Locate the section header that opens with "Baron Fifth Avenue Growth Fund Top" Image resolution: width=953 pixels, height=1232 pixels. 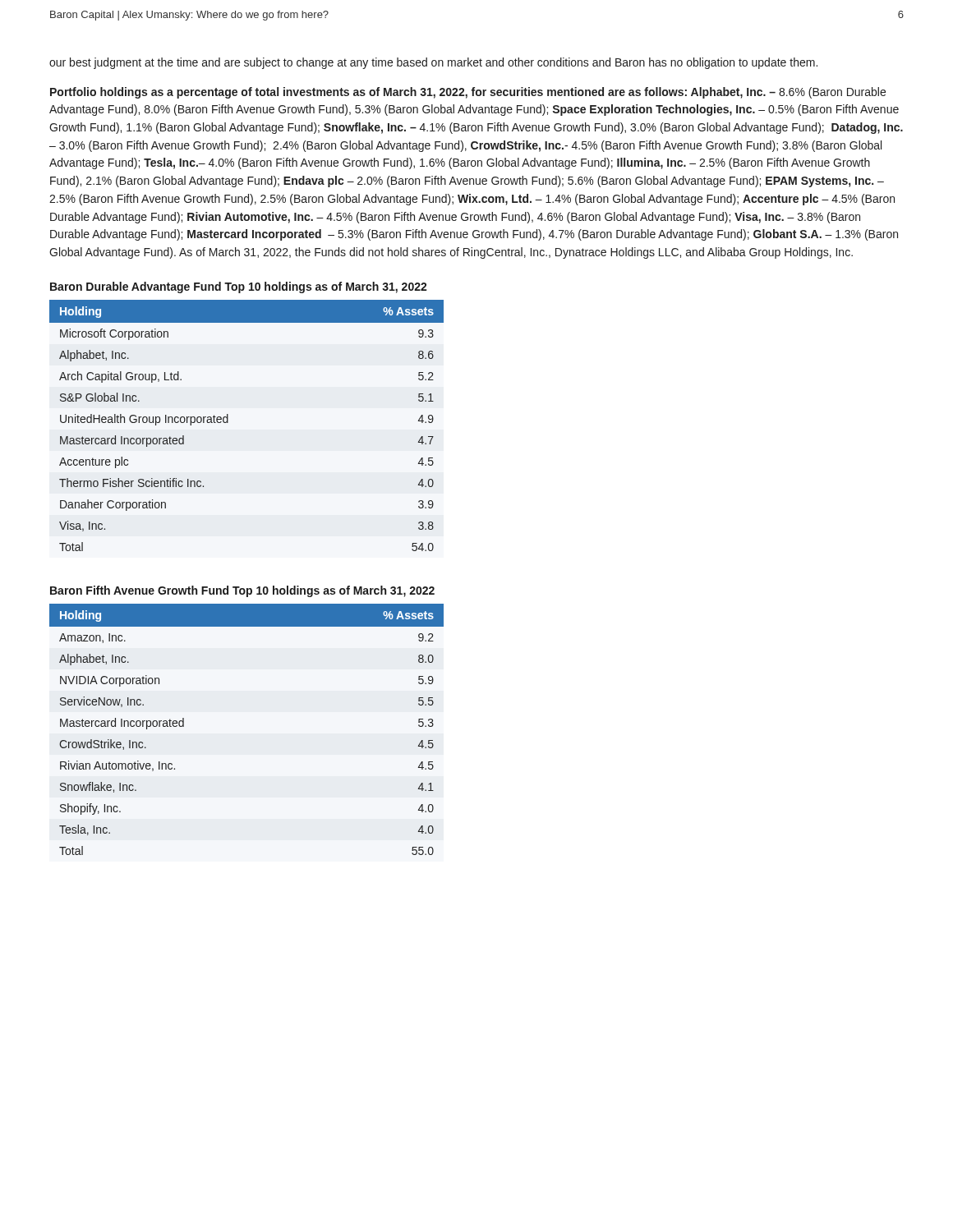click(x=242, y=590)
